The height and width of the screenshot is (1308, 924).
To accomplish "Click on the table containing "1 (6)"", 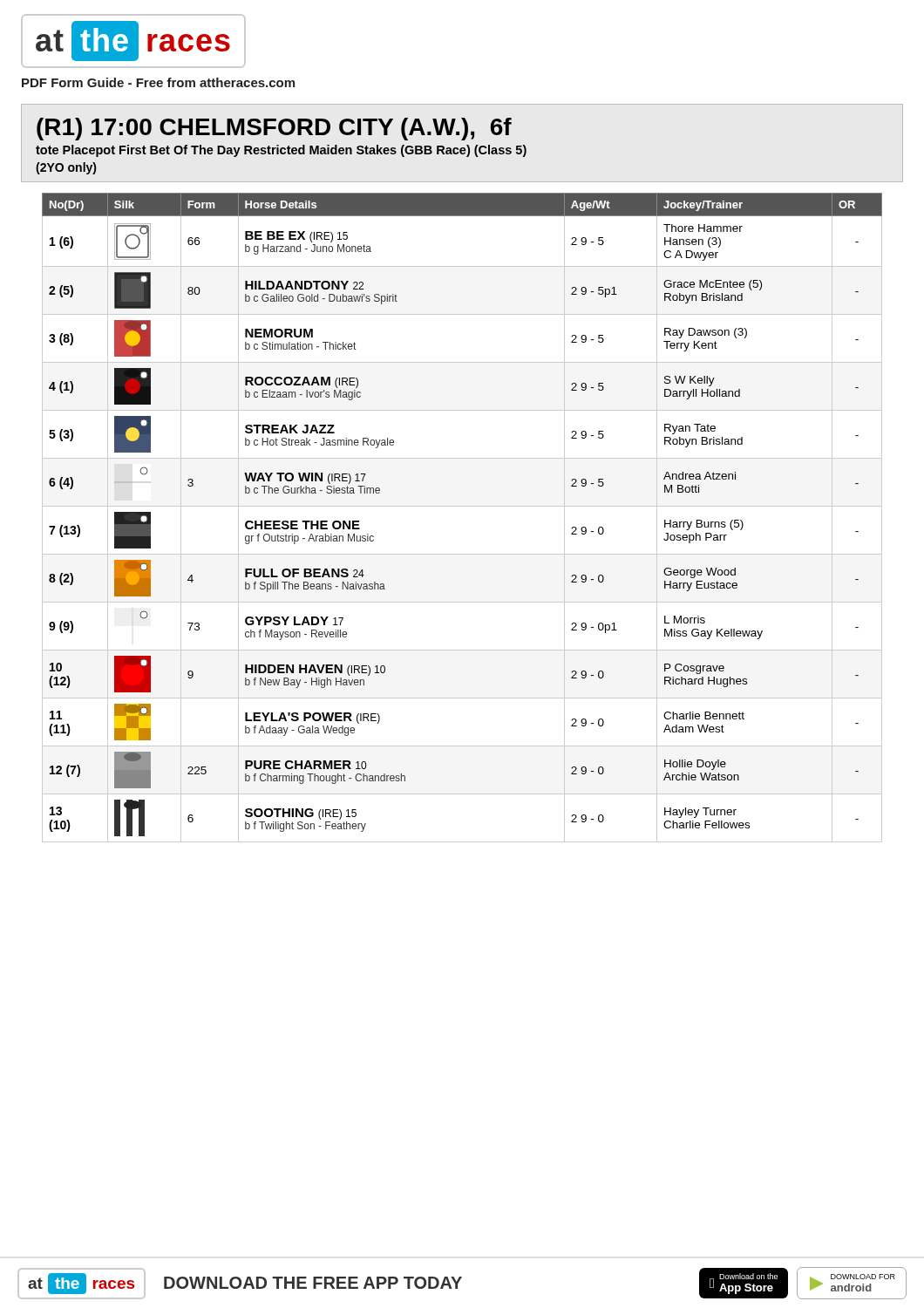I will [462, 518].
